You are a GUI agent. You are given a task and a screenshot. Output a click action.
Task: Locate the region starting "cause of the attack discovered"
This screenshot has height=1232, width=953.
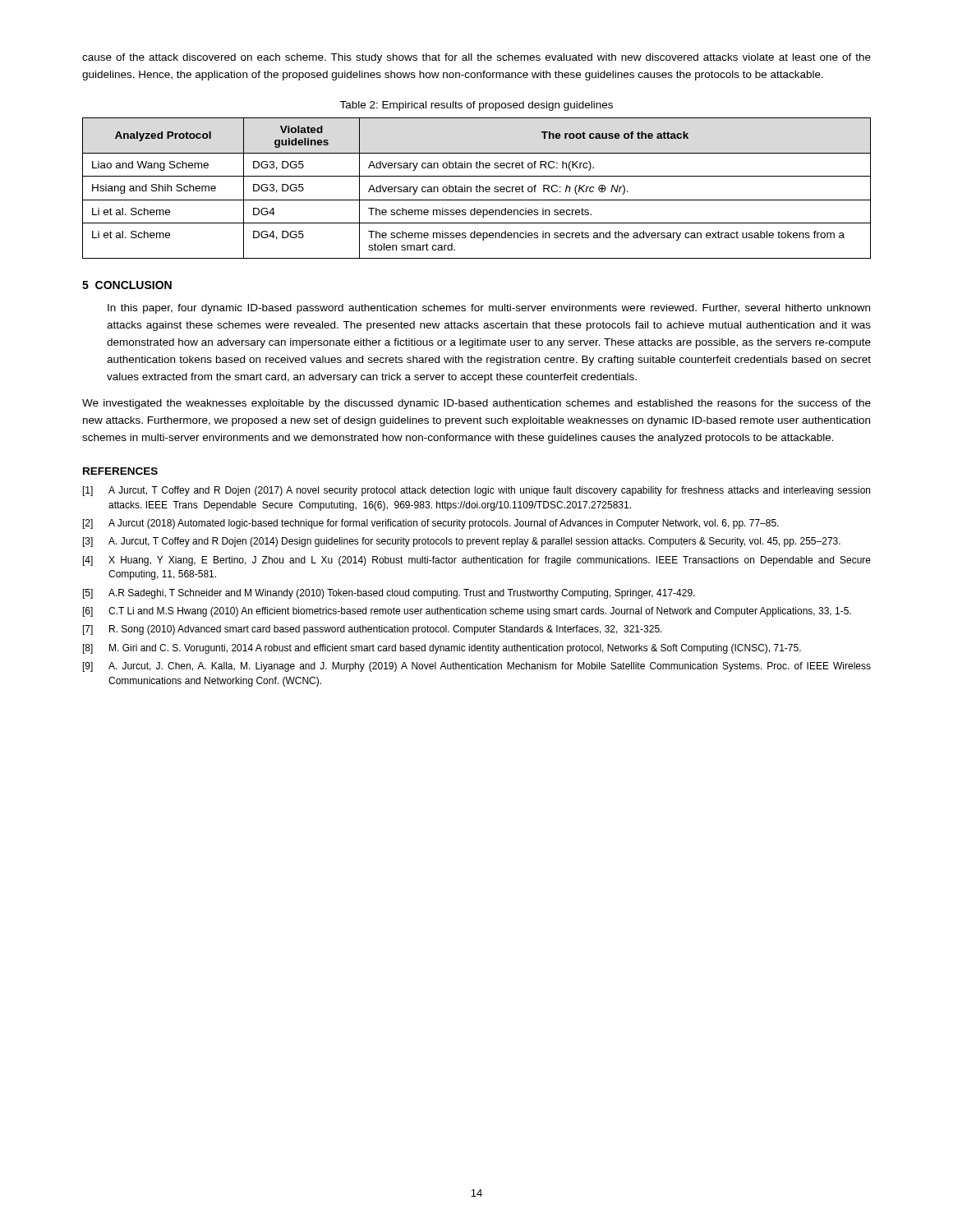coord(476,66)
